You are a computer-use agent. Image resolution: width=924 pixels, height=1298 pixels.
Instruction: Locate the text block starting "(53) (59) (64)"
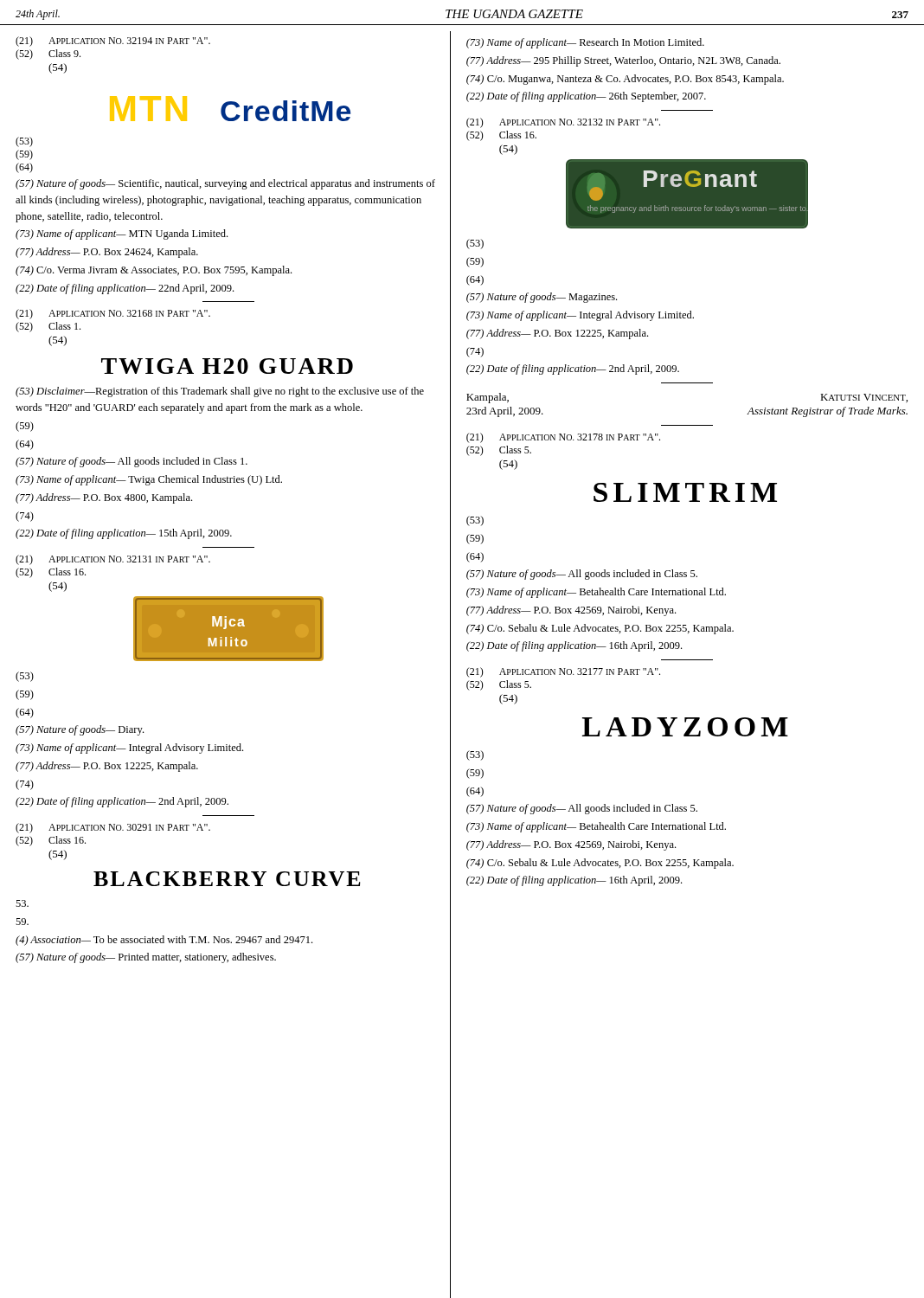pyautogui.click(x=24, y=142)
